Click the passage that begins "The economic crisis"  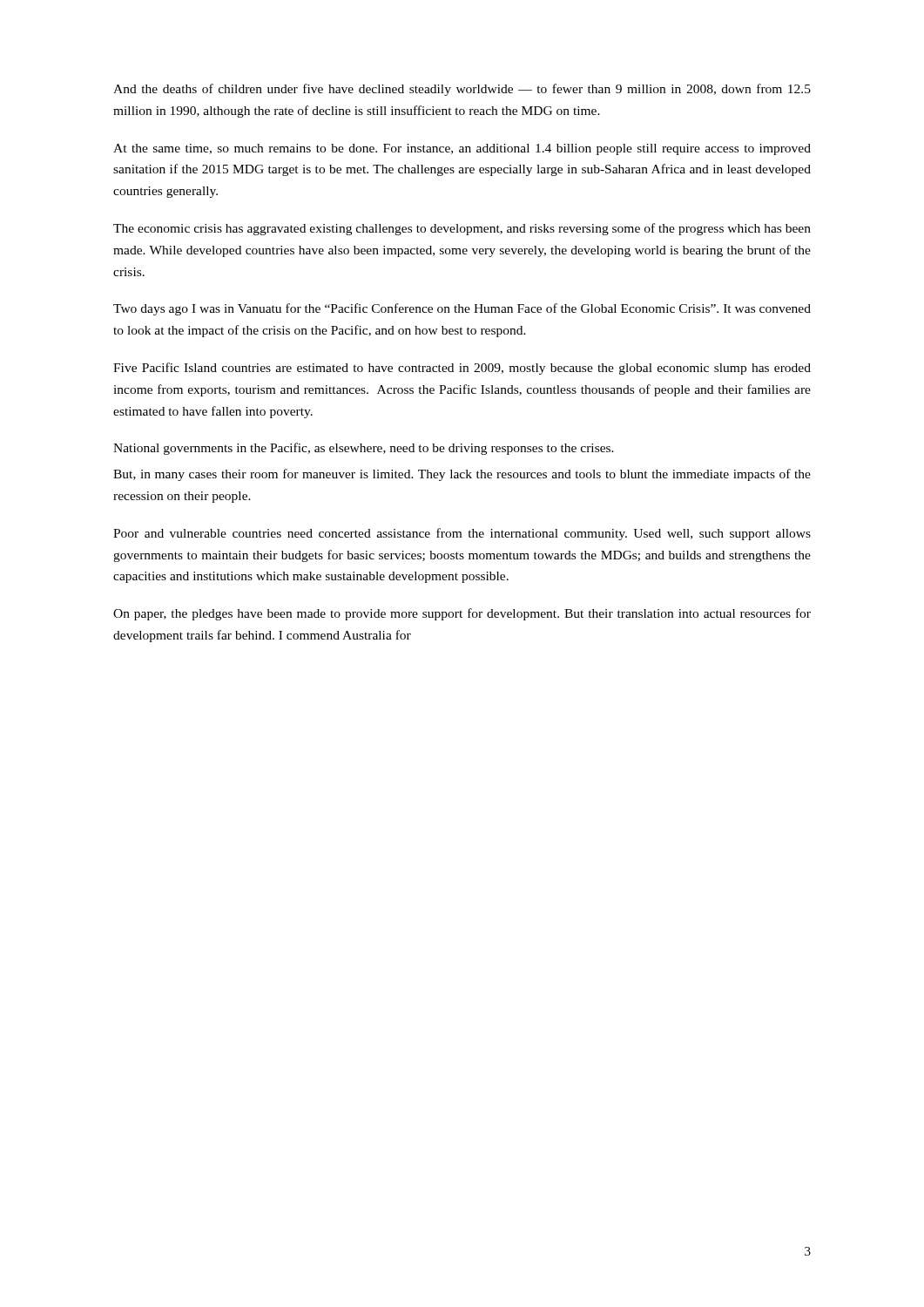tap(462, 250)
